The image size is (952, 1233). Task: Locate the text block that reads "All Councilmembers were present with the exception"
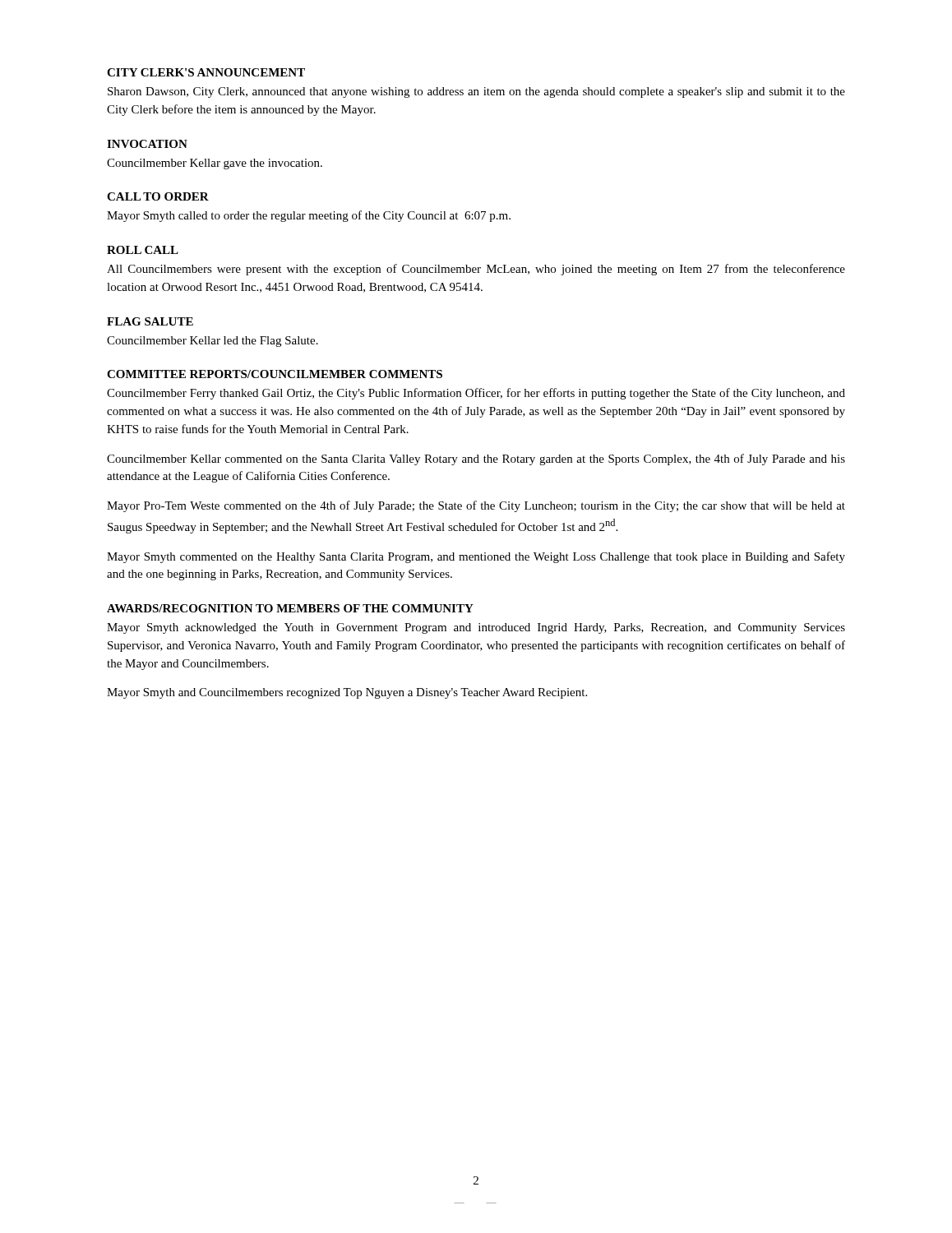click(x=476, y=278)
